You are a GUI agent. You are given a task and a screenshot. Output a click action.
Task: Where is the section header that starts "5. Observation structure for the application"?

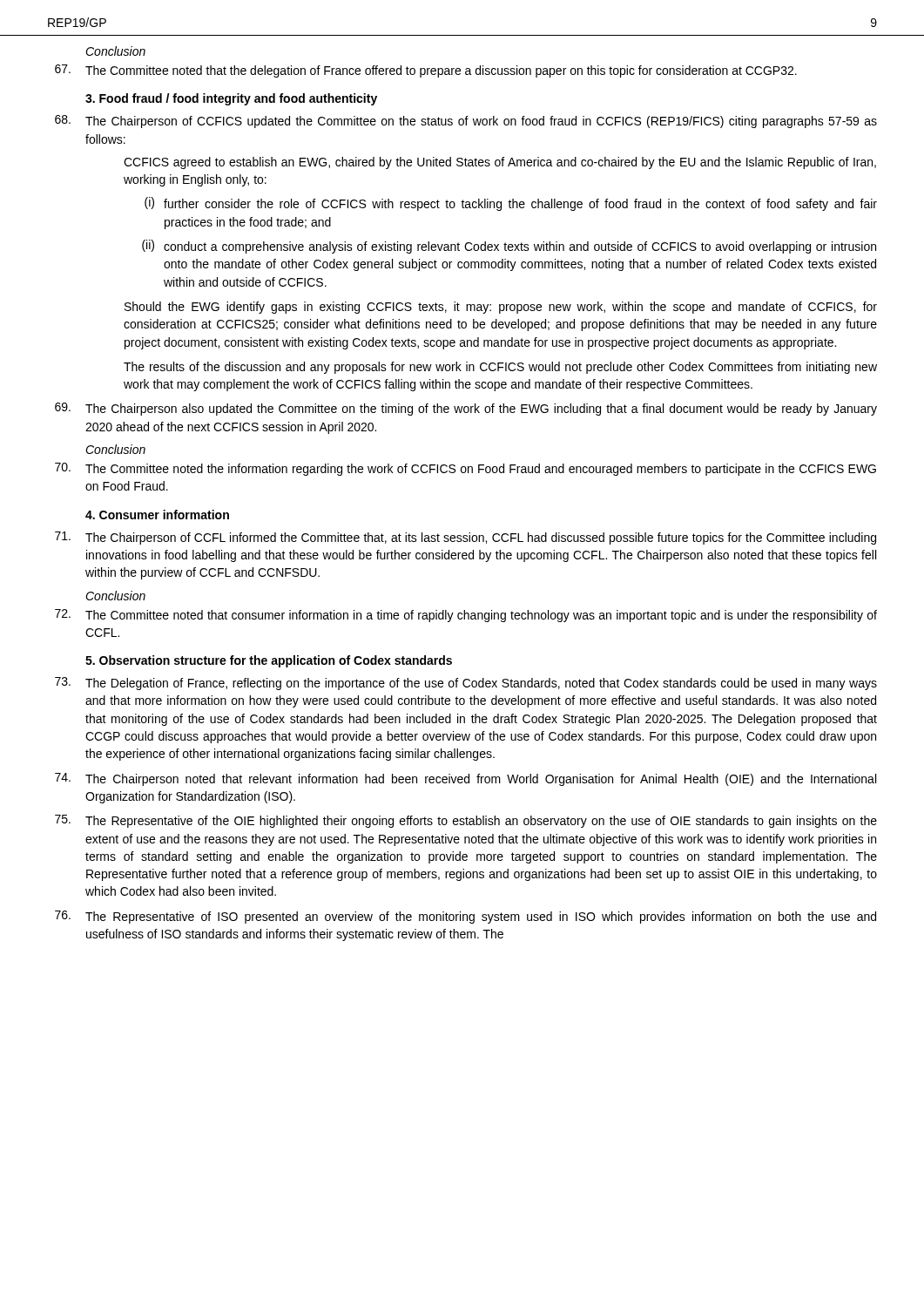click(269, 661)
